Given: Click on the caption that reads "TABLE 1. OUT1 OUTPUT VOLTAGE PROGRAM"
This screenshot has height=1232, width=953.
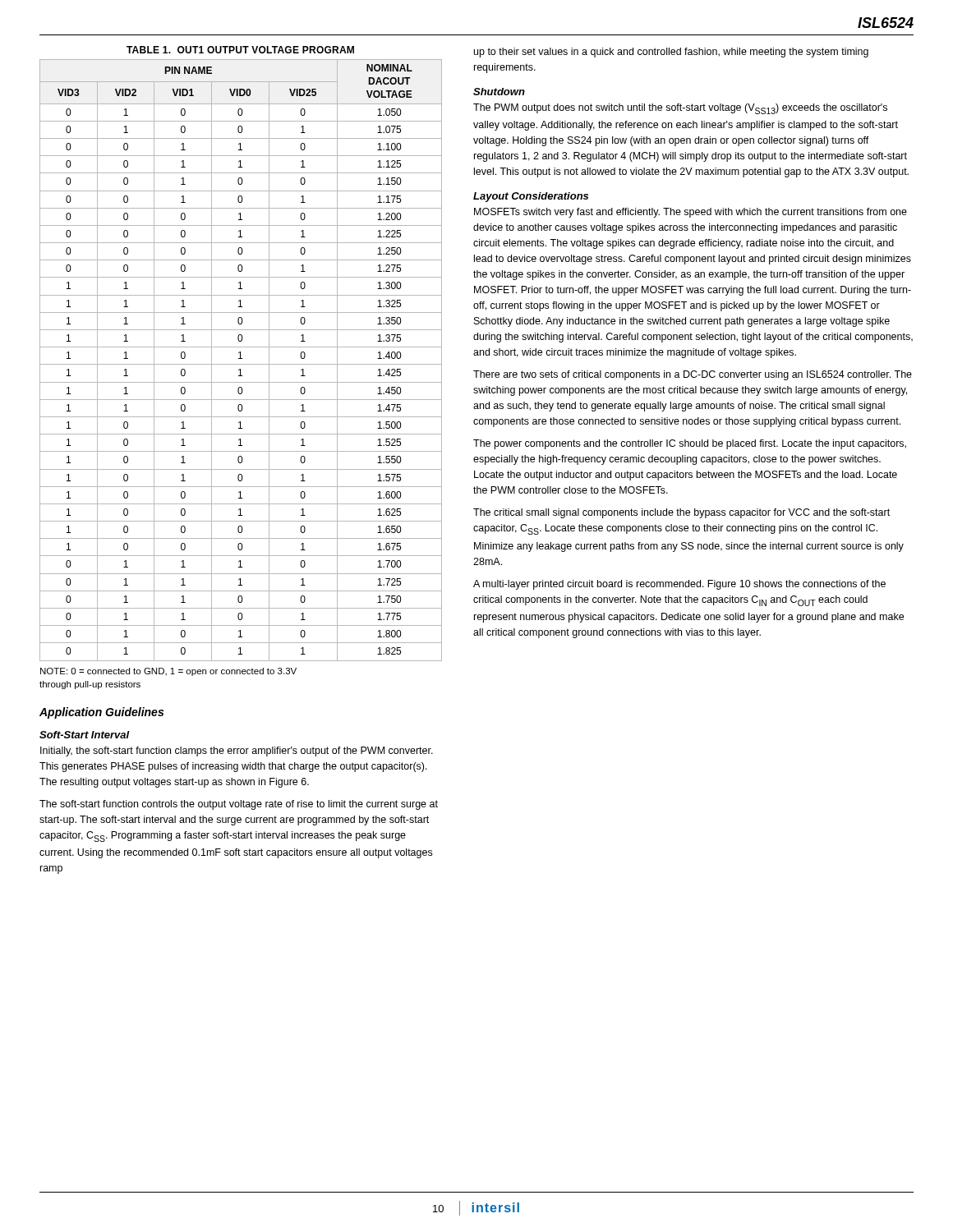Looking at the screenshot, I should [241, 50].
